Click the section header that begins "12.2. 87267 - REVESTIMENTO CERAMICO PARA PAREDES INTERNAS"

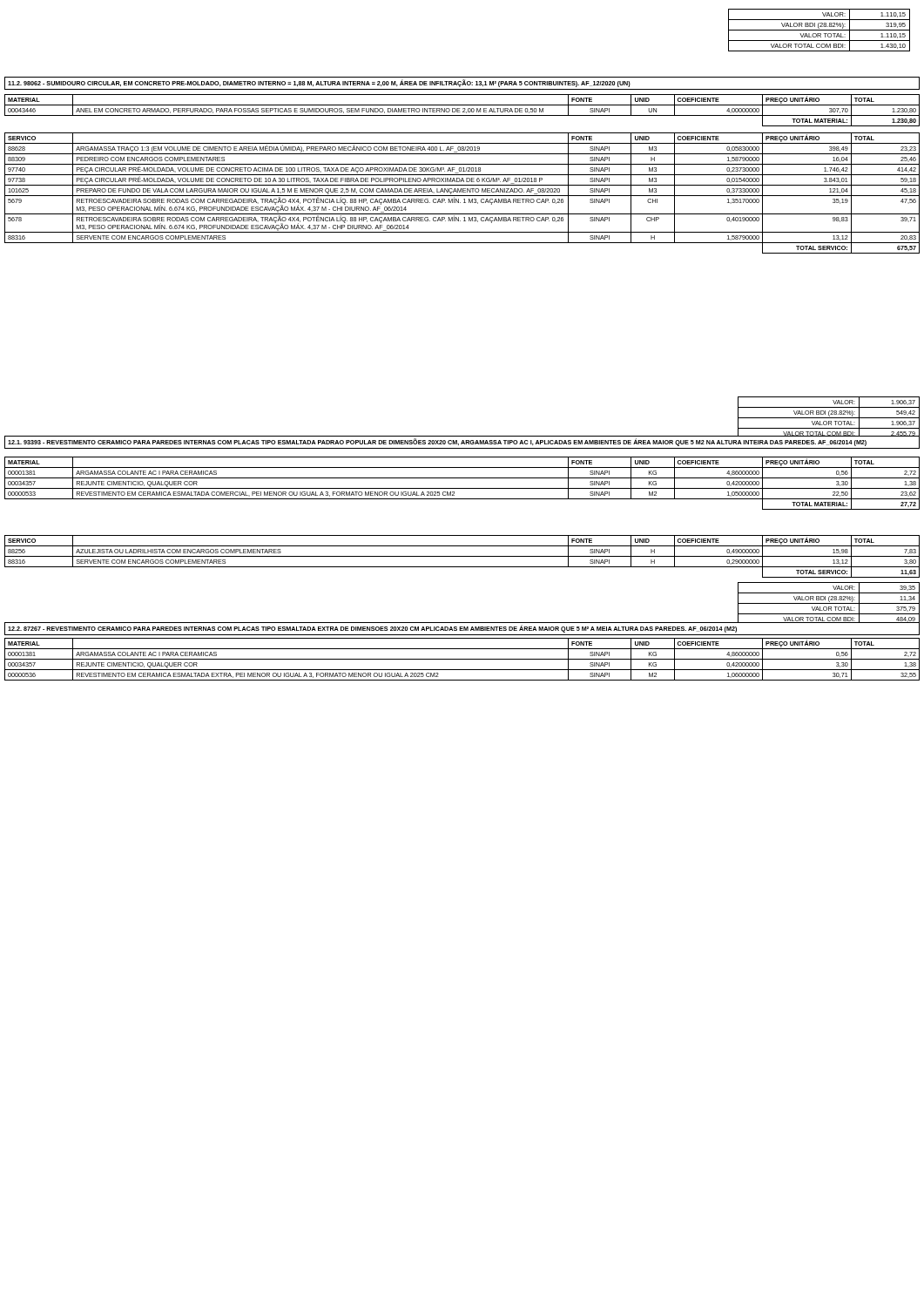coord(462,629)
